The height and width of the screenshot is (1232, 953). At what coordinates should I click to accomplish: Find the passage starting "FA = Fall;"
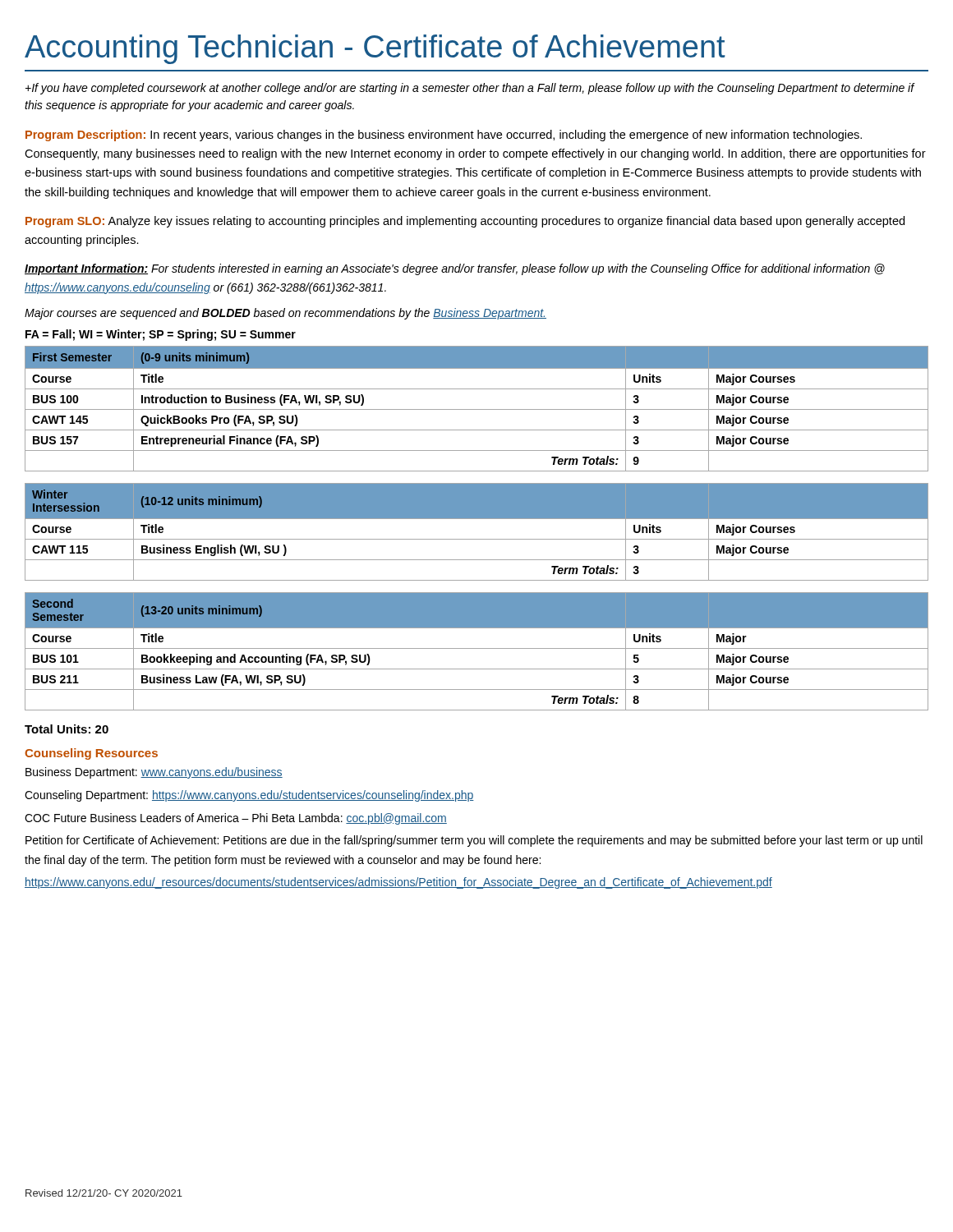click(x=160, y=334)
